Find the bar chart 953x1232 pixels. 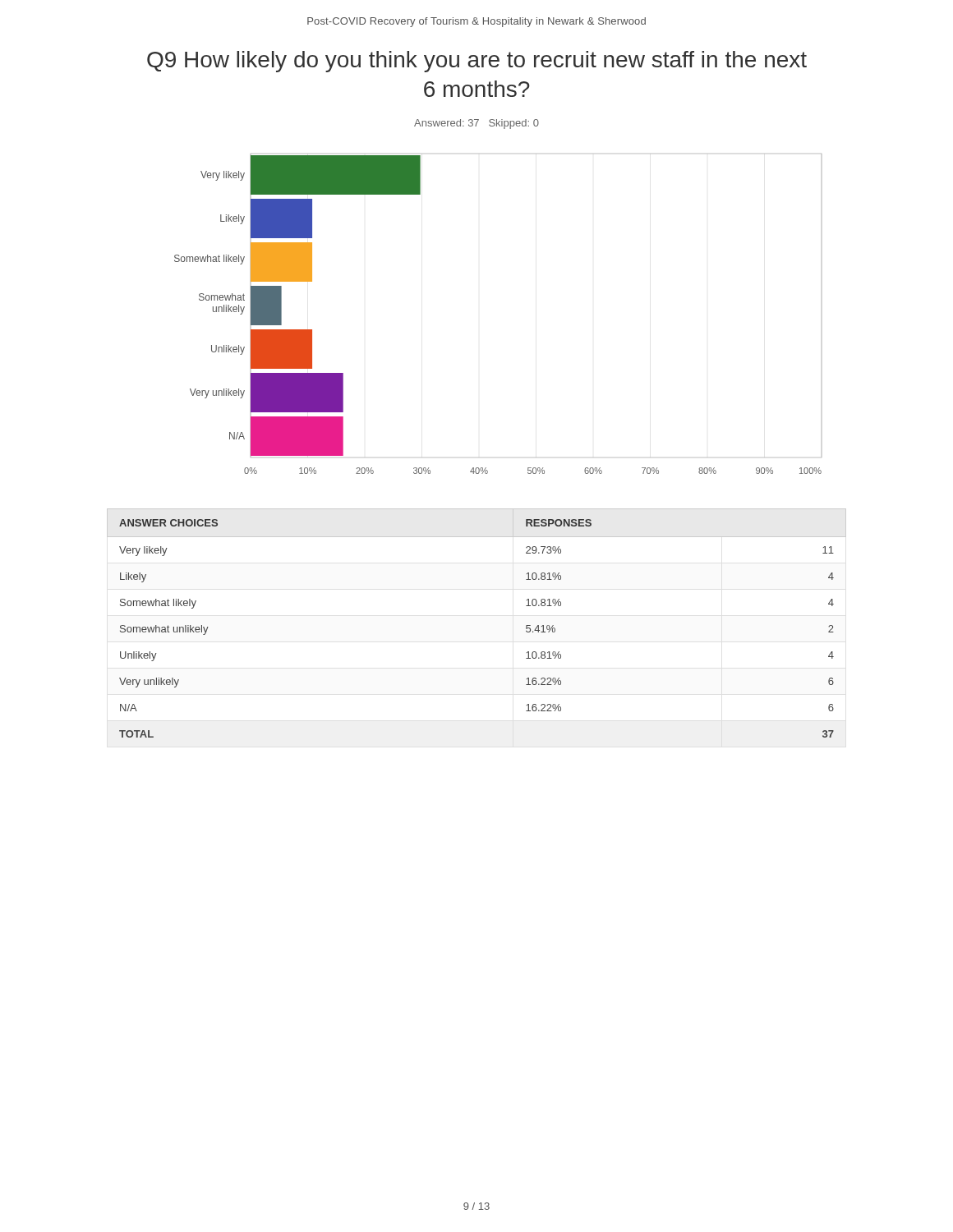click(x=476, y=315)
